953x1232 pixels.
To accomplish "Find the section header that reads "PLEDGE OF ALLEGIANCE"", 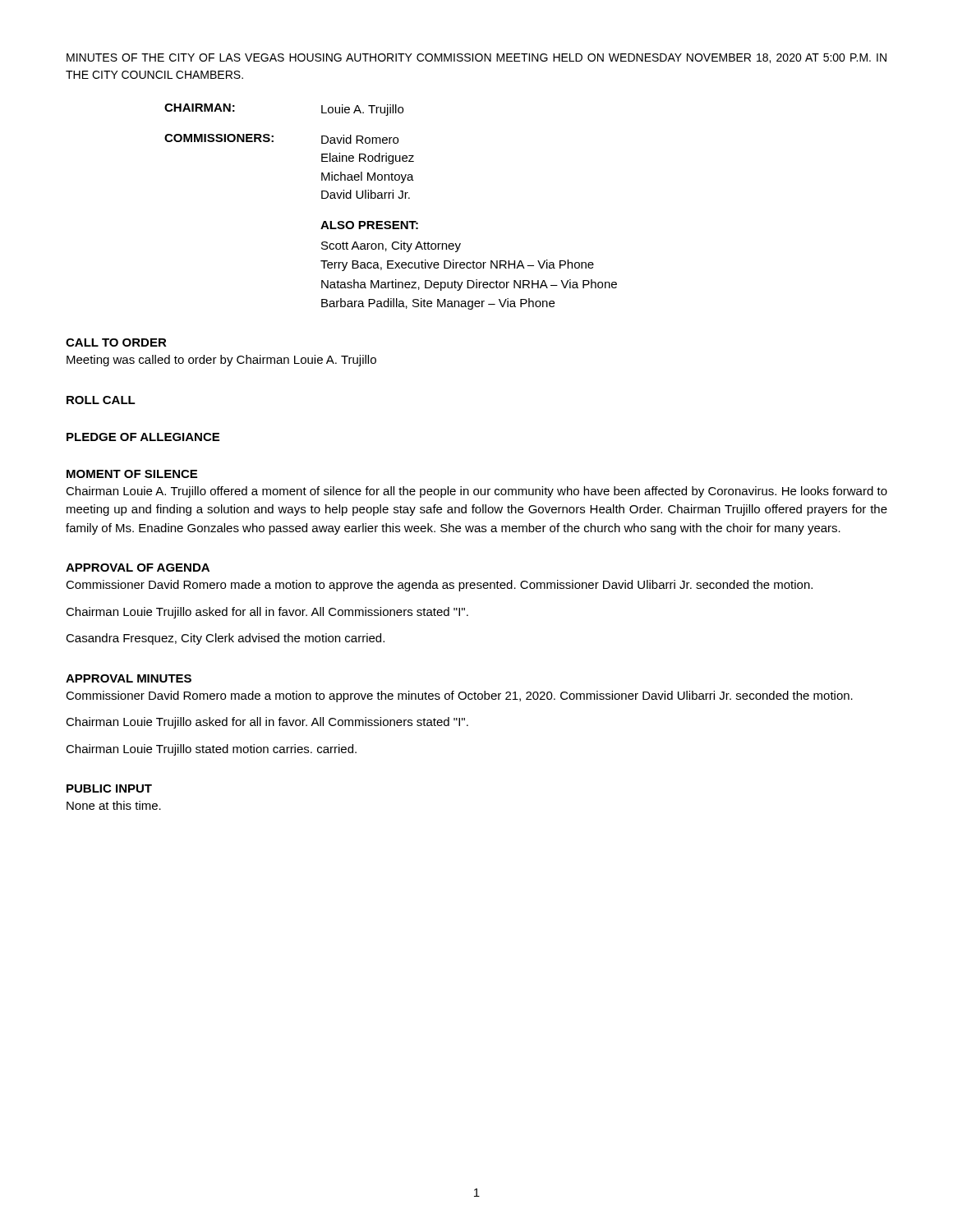I will [x=143, y=436].
